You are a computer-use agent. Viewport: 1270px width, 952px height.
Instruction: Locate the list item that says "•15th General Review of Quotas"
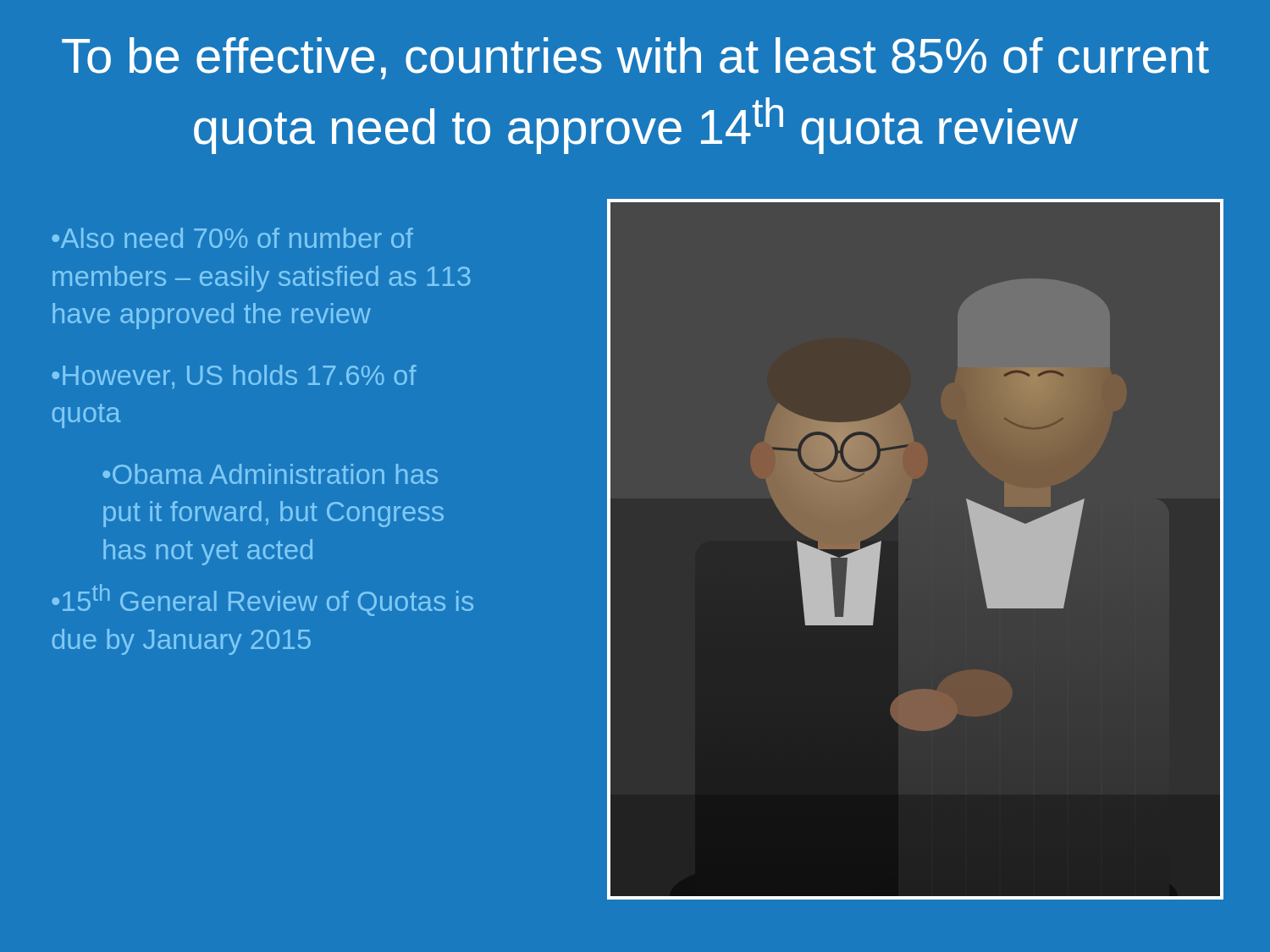click(x=263, y=617)
